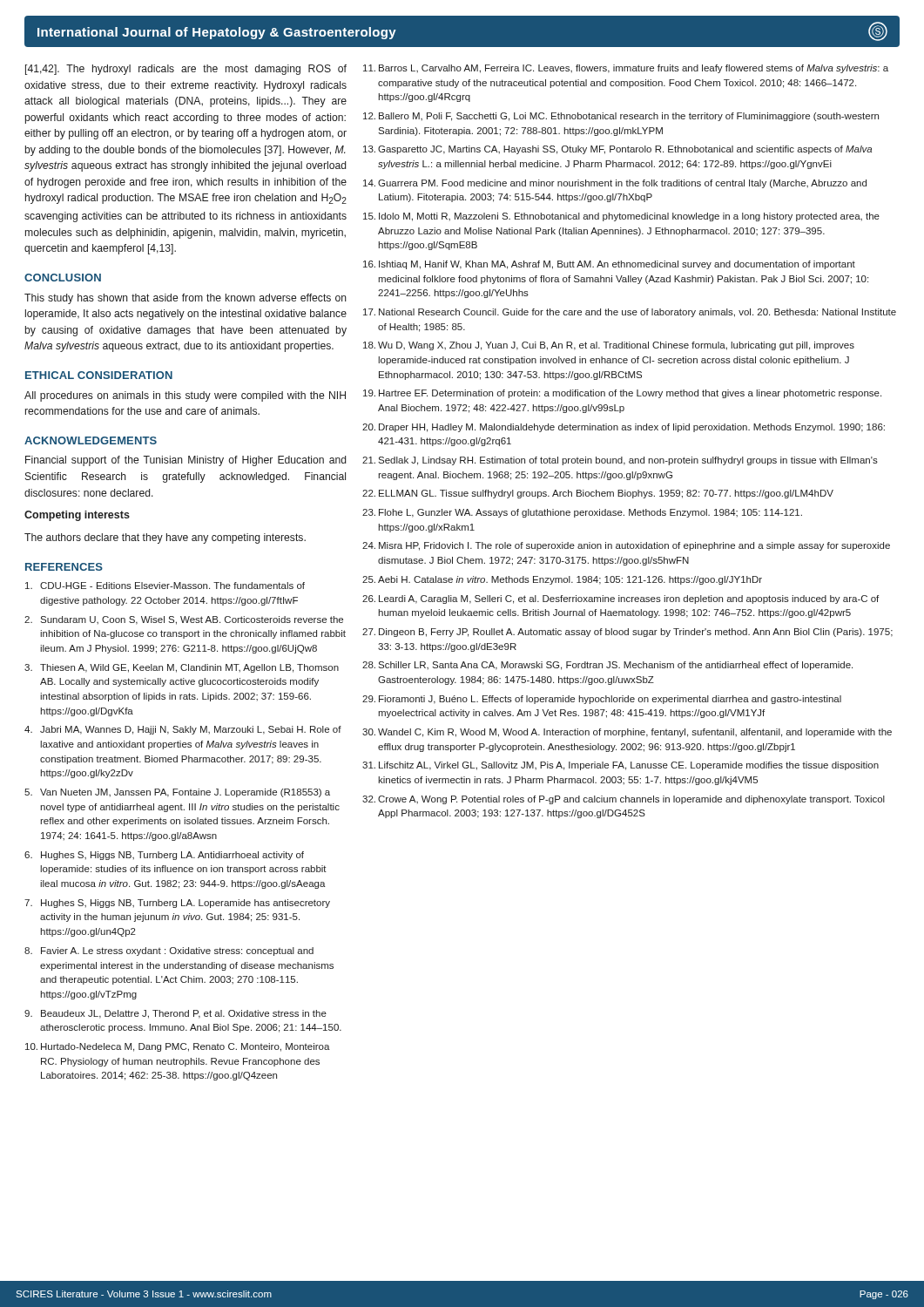Point to the block beginning "30. Wandel C, Kim"
The height and width of the screenshot is (1307, 924).
point(631,739)
